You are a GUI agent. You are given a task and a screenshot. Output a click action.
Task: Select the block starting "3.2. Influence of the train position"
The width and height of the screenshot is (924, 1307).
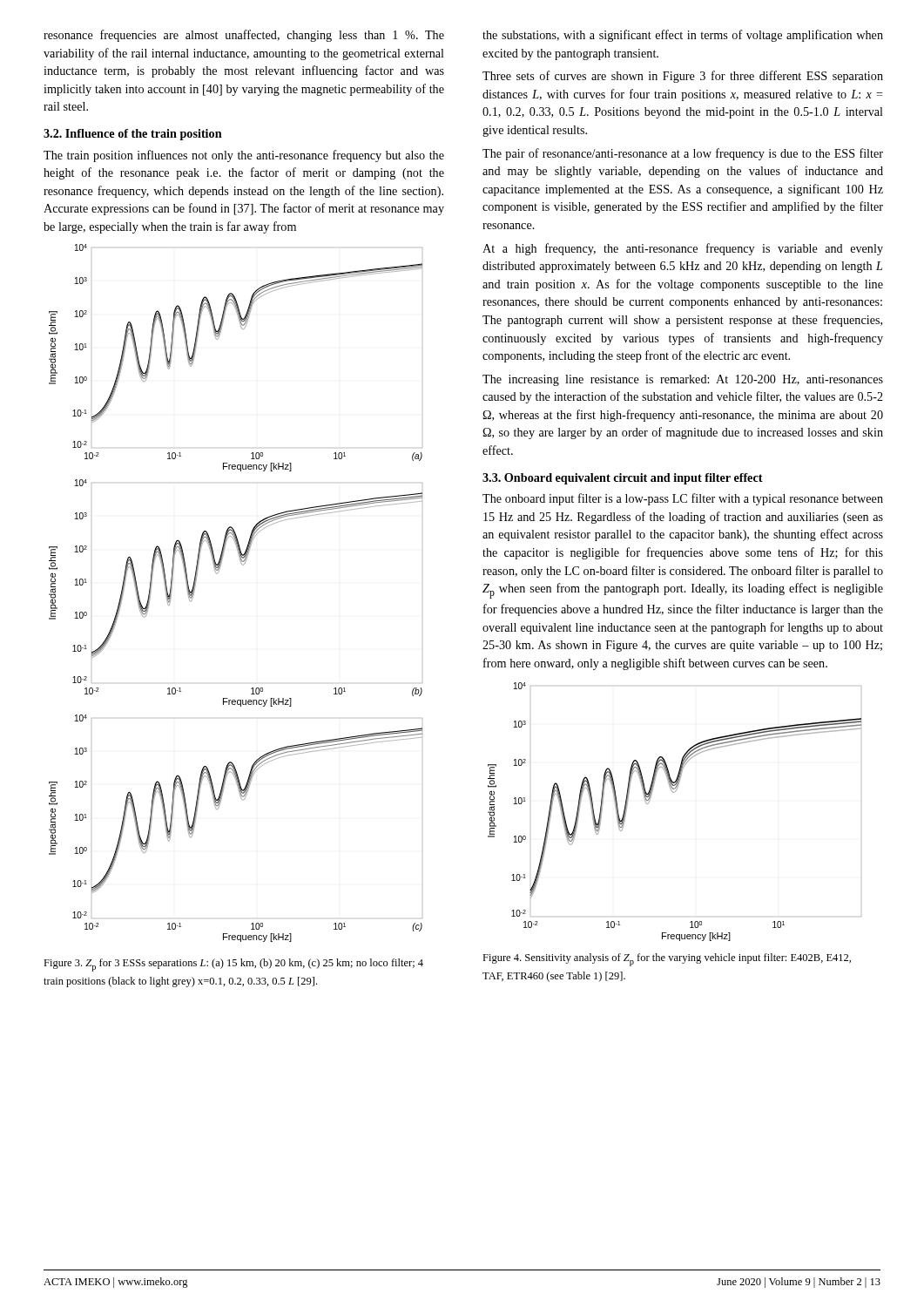pos(133,133)
